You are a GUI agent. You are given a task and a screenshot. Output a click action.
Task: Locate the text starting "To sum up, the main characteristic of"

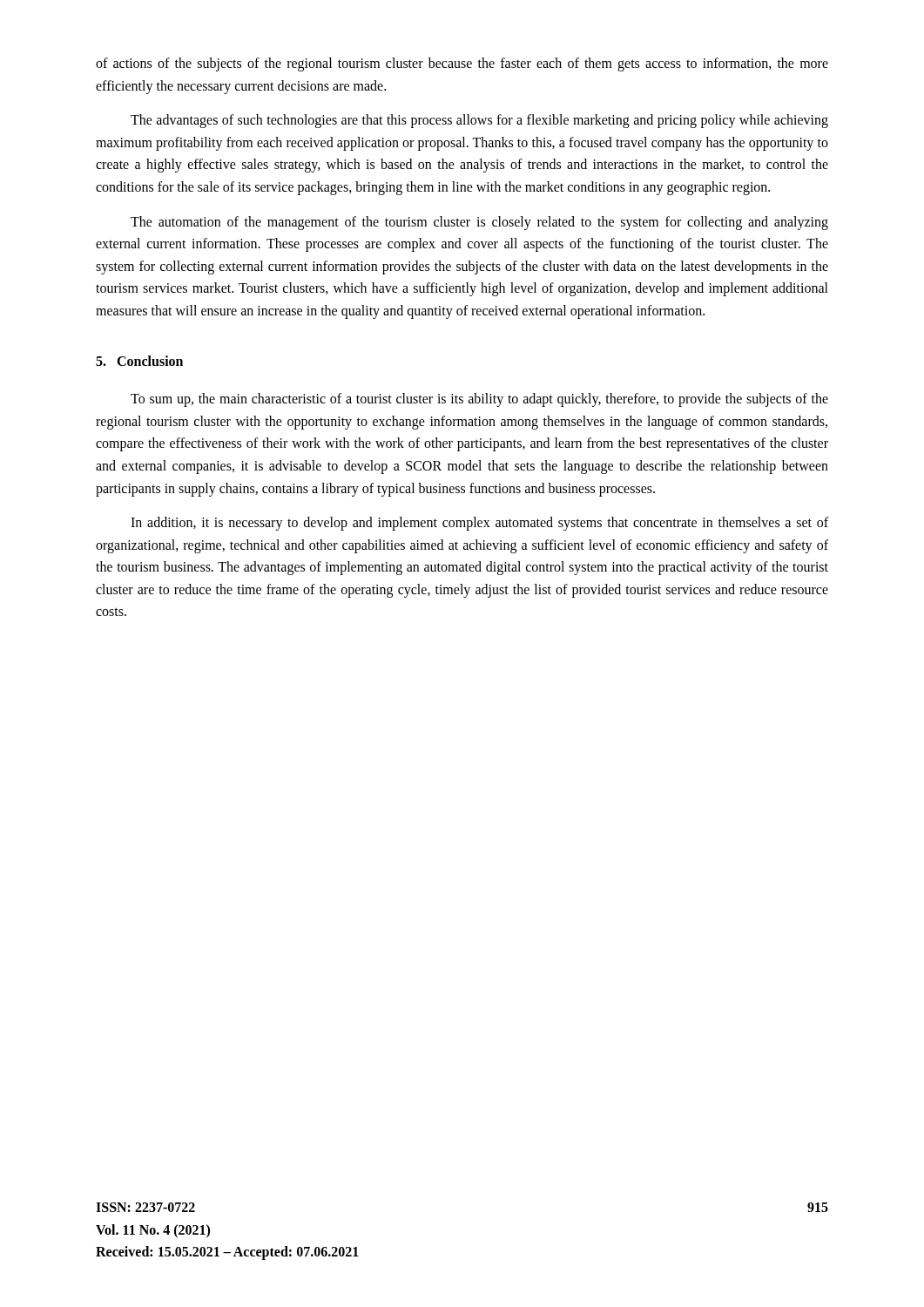point(462,443)
